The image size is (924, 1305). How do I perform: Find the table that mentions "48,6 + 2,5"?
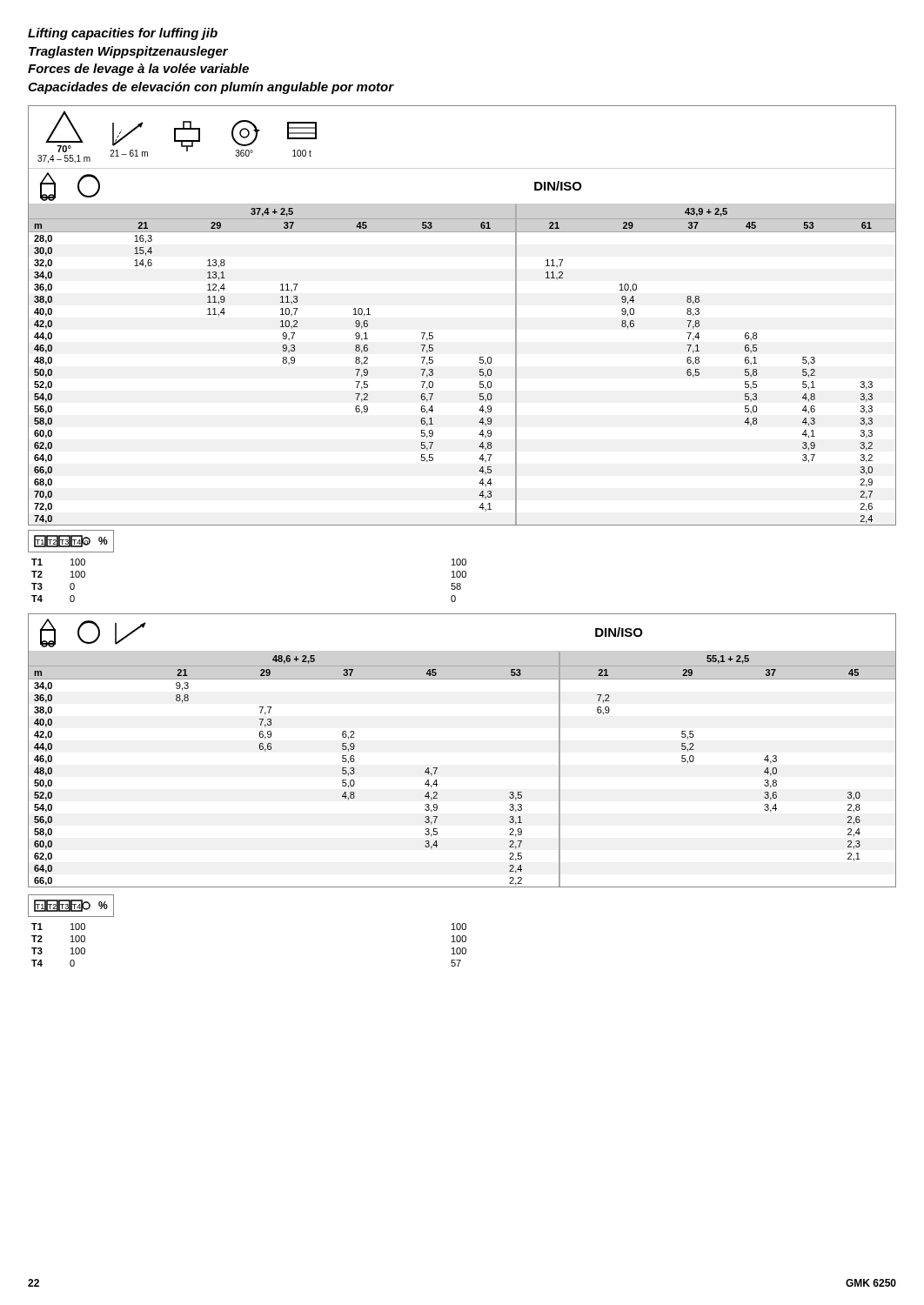462,769
